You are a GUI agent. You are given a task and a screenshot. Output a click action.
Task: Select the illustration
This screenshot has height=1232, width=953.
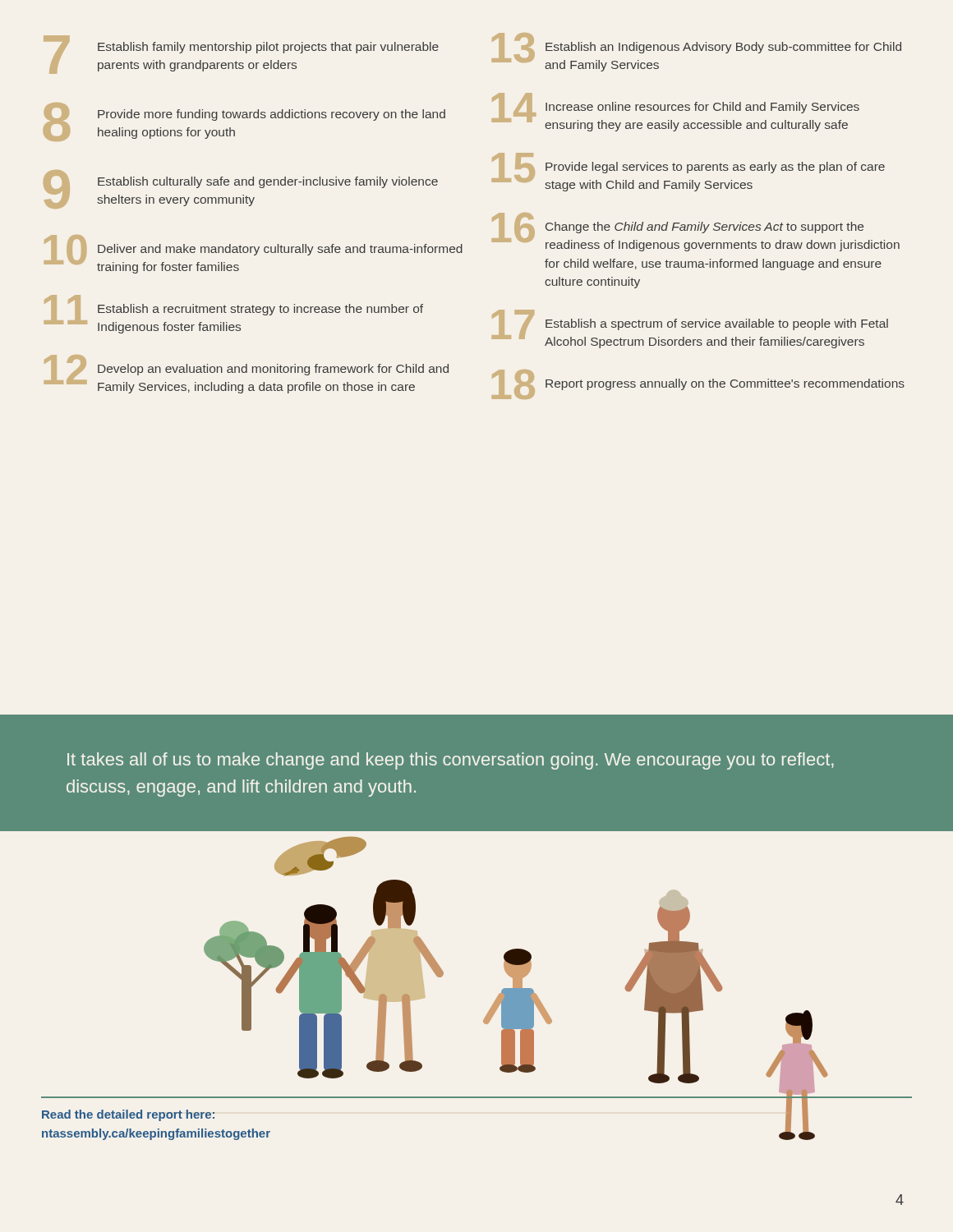tap(476, 990)
